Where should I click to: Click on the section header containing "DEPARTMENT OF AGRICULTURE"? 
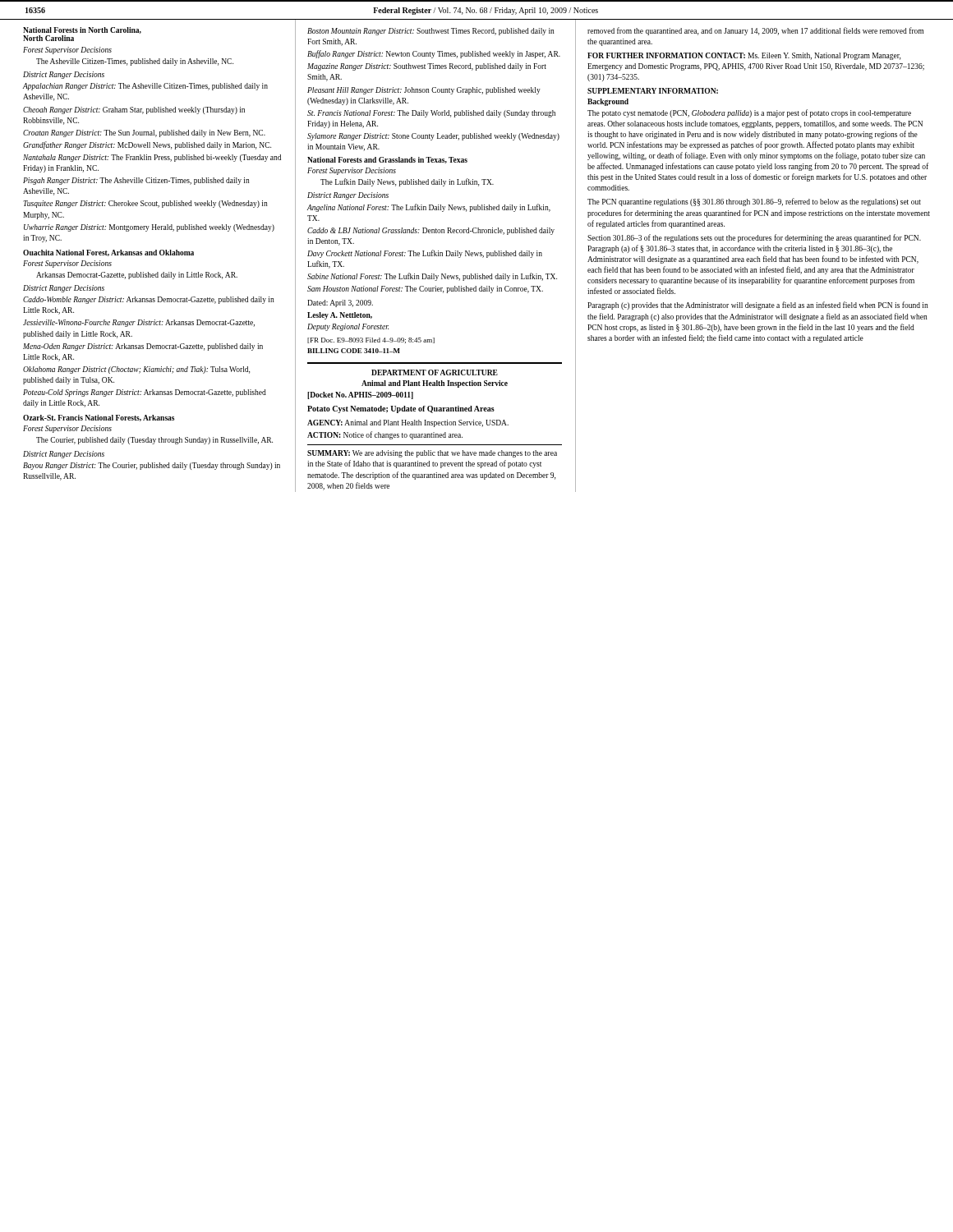(435, 373)
